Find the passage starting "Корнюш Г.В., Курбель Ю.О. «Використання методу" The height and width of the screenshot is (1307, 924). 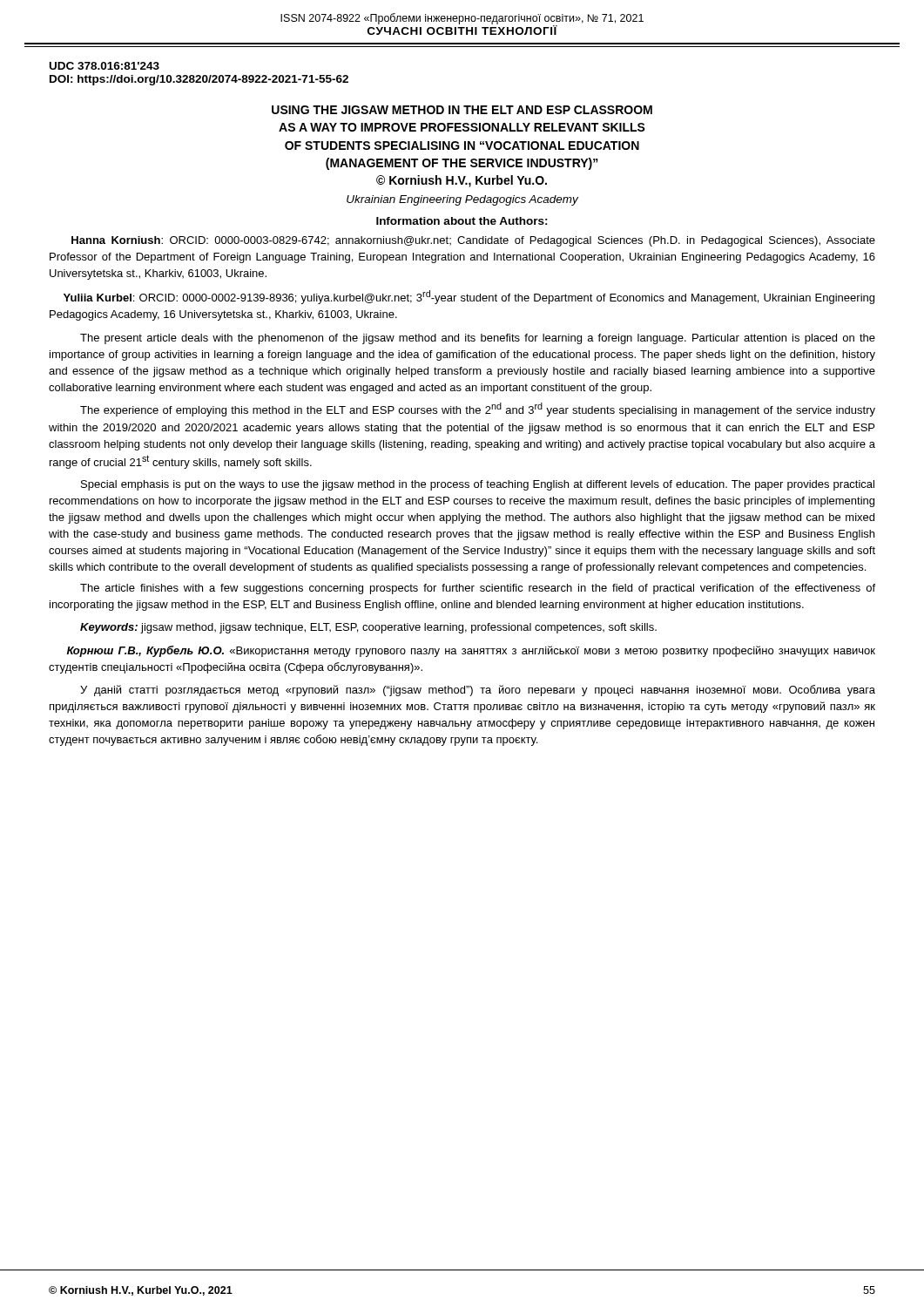(x=462, y=658)
